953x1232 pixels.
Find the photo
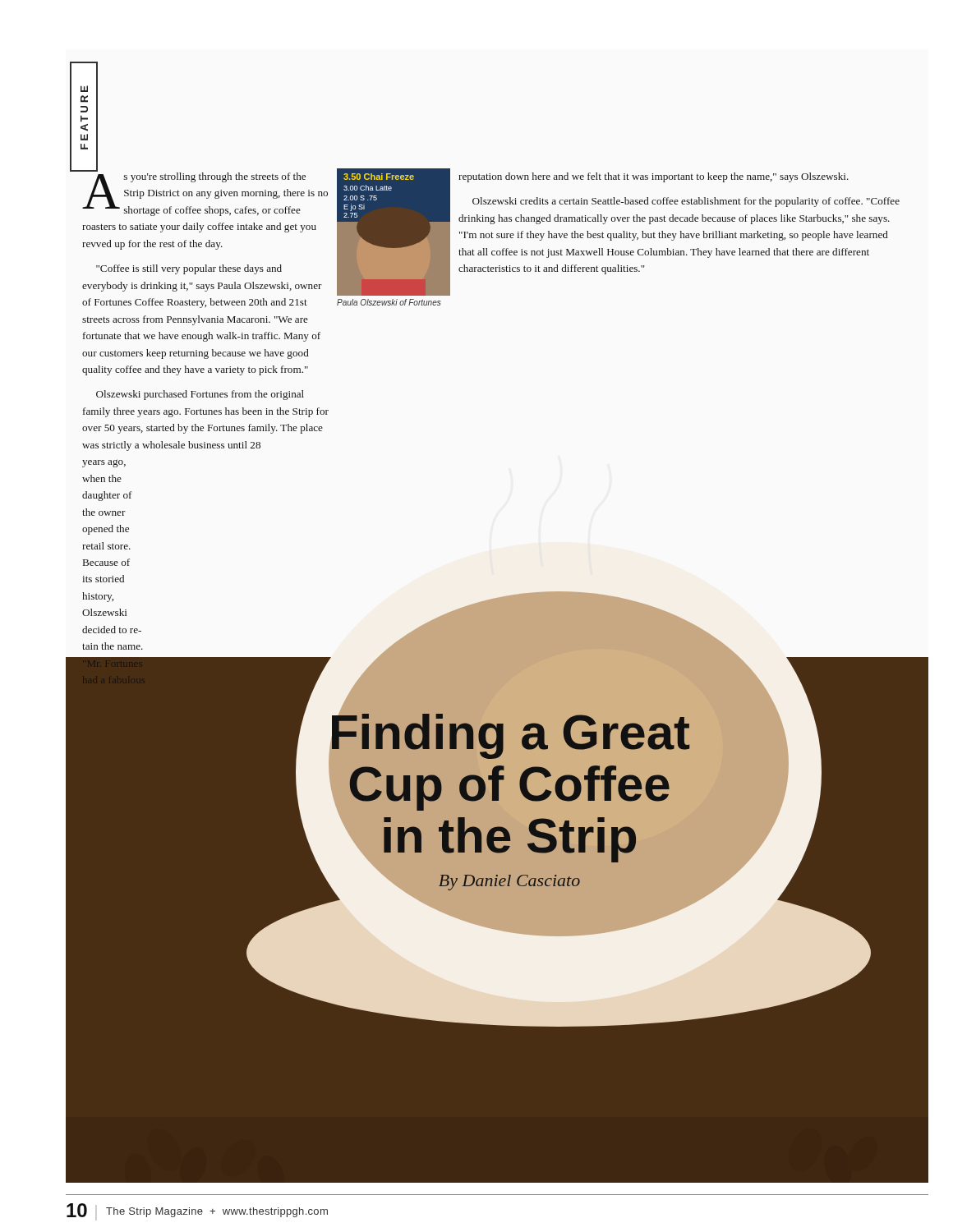[393, 232]
